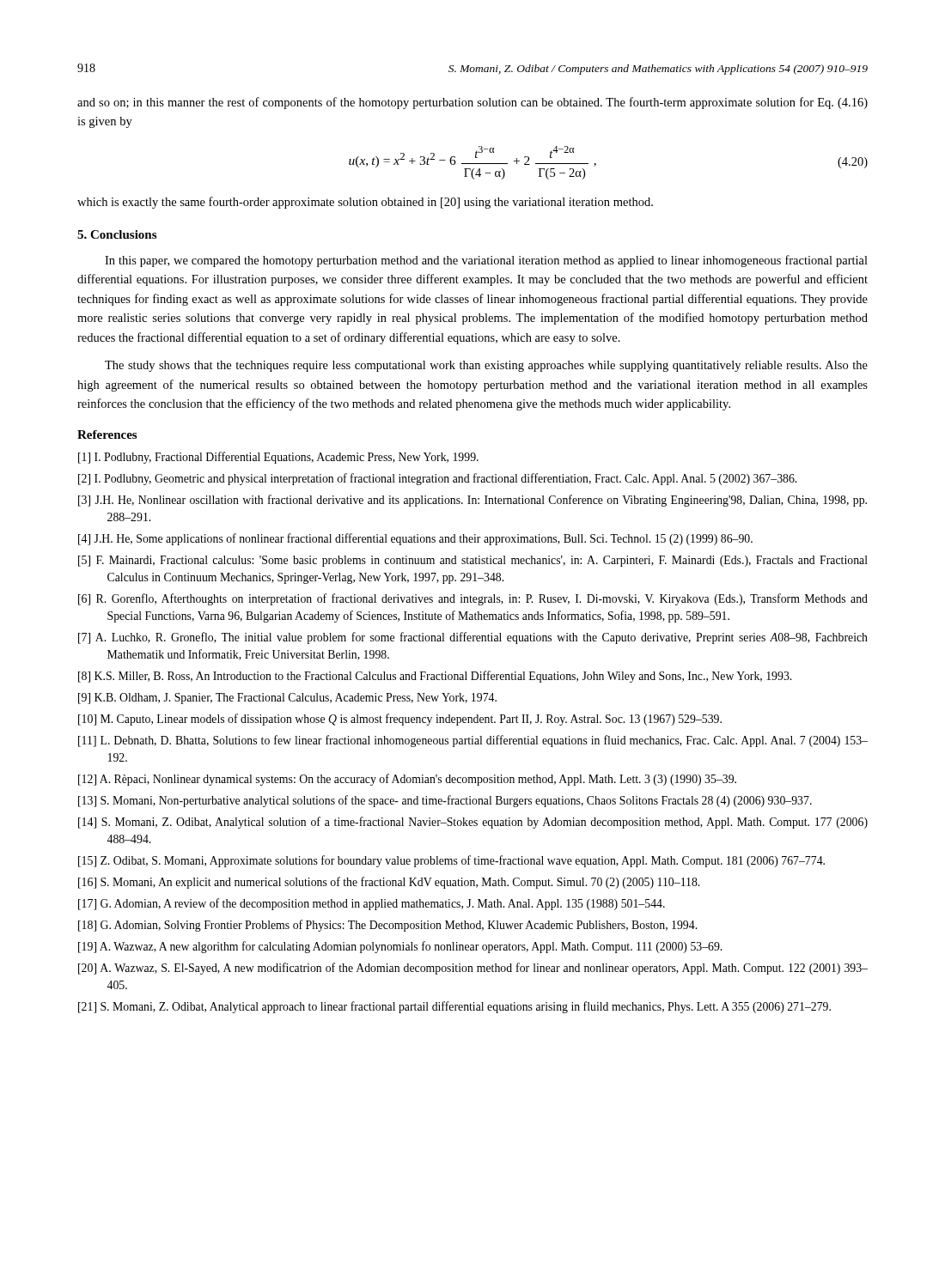Locate the block of text that opens with "[10] M. Caputo, Linear models of dissipation whose"

click(400, 719)
